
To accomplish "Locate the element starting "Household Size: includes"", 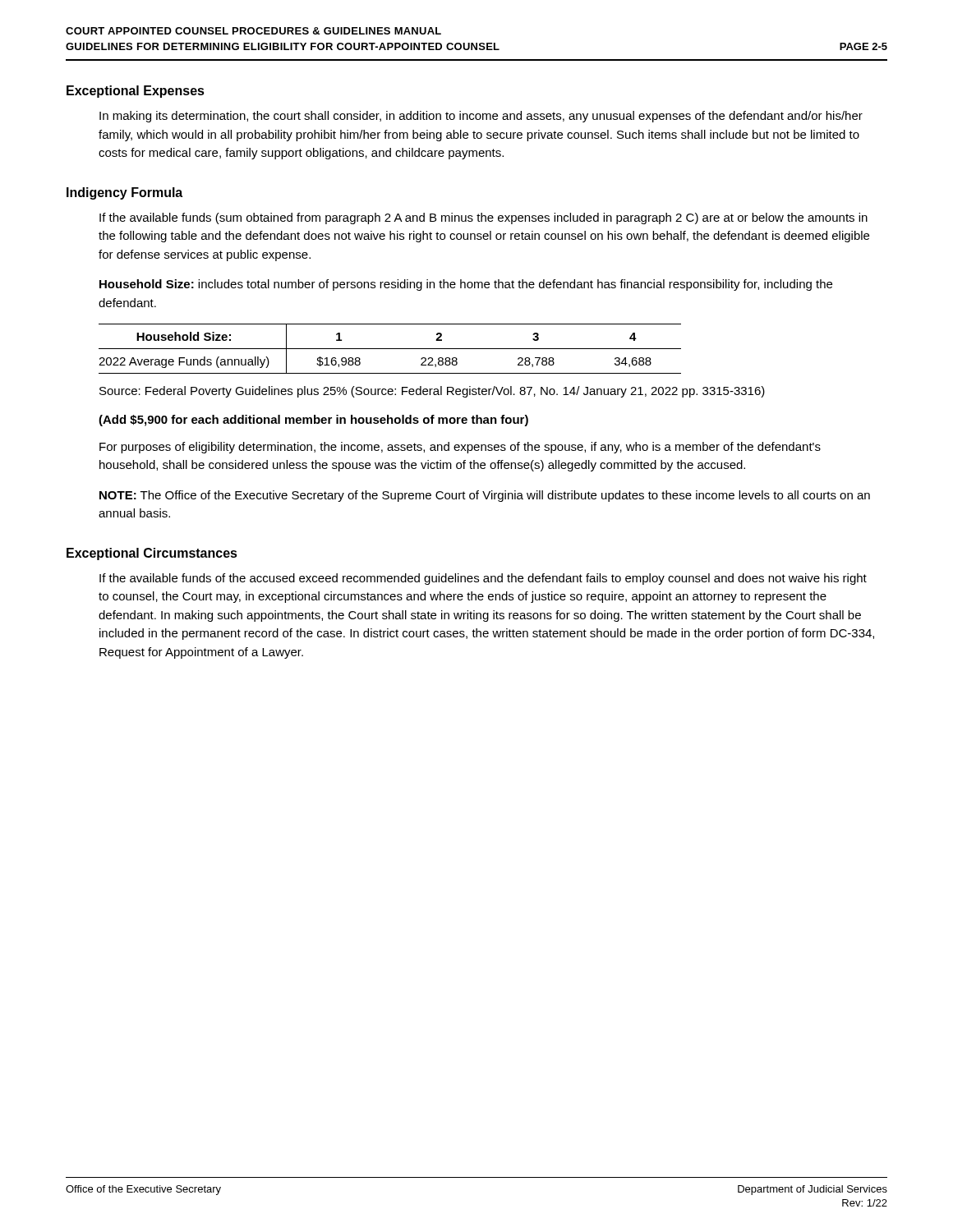I will coord(466,293).
